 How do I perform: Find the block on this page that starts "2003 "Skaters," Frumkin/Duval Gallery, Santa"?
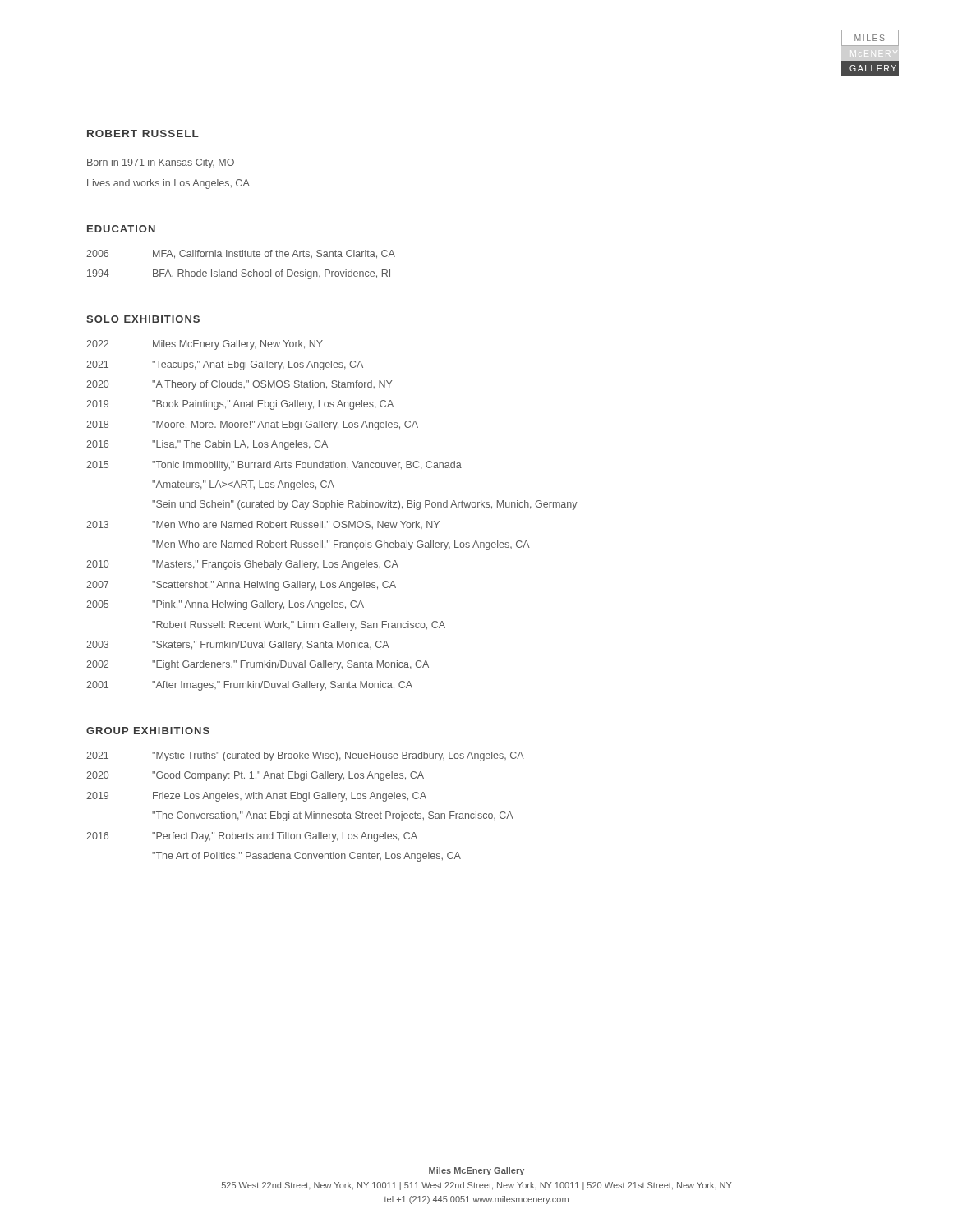tap(238, 646)
